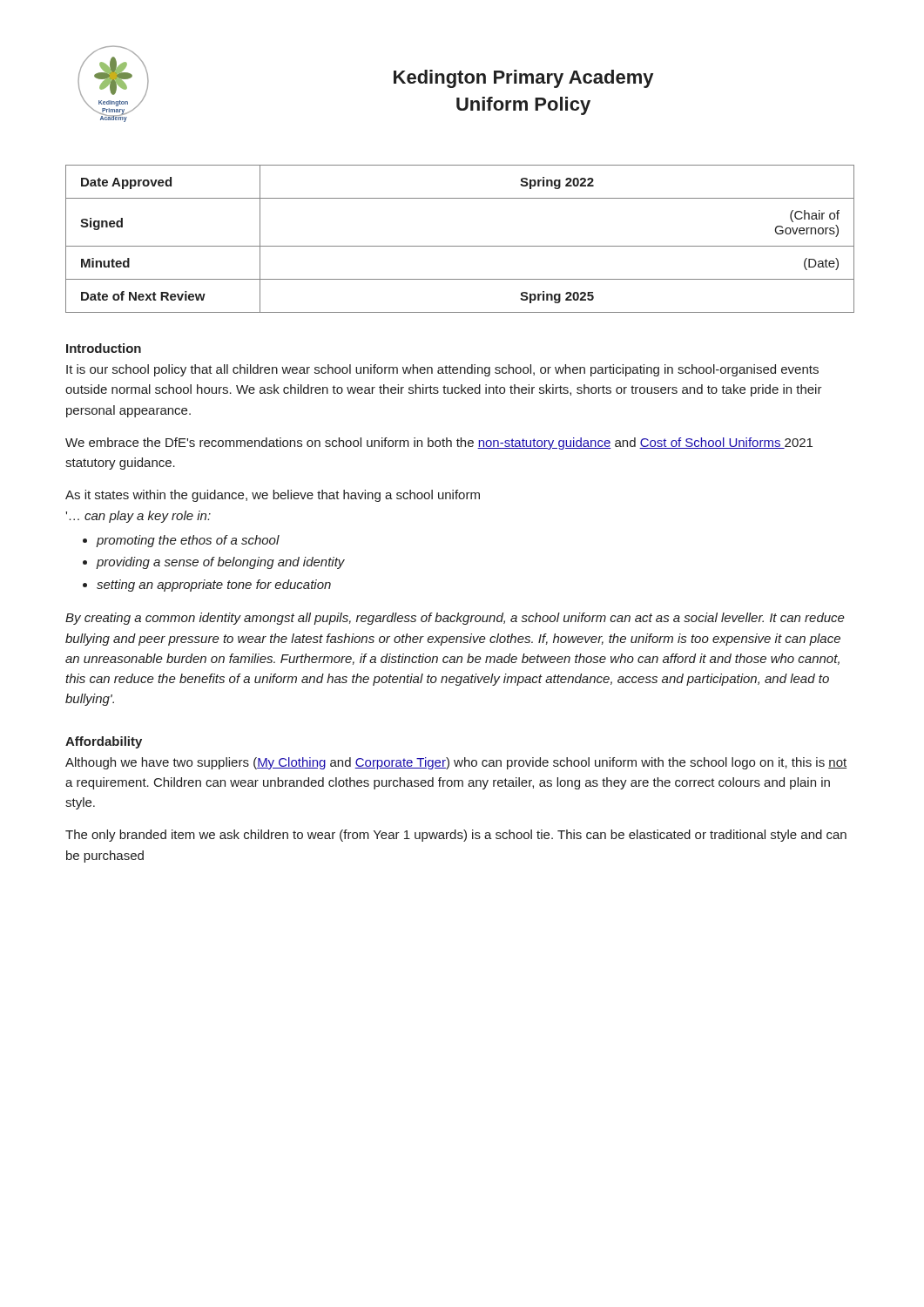Select the passage starting "promoting the ethos of a school"
Screen dimensions: 1307x924
[188, 540]
